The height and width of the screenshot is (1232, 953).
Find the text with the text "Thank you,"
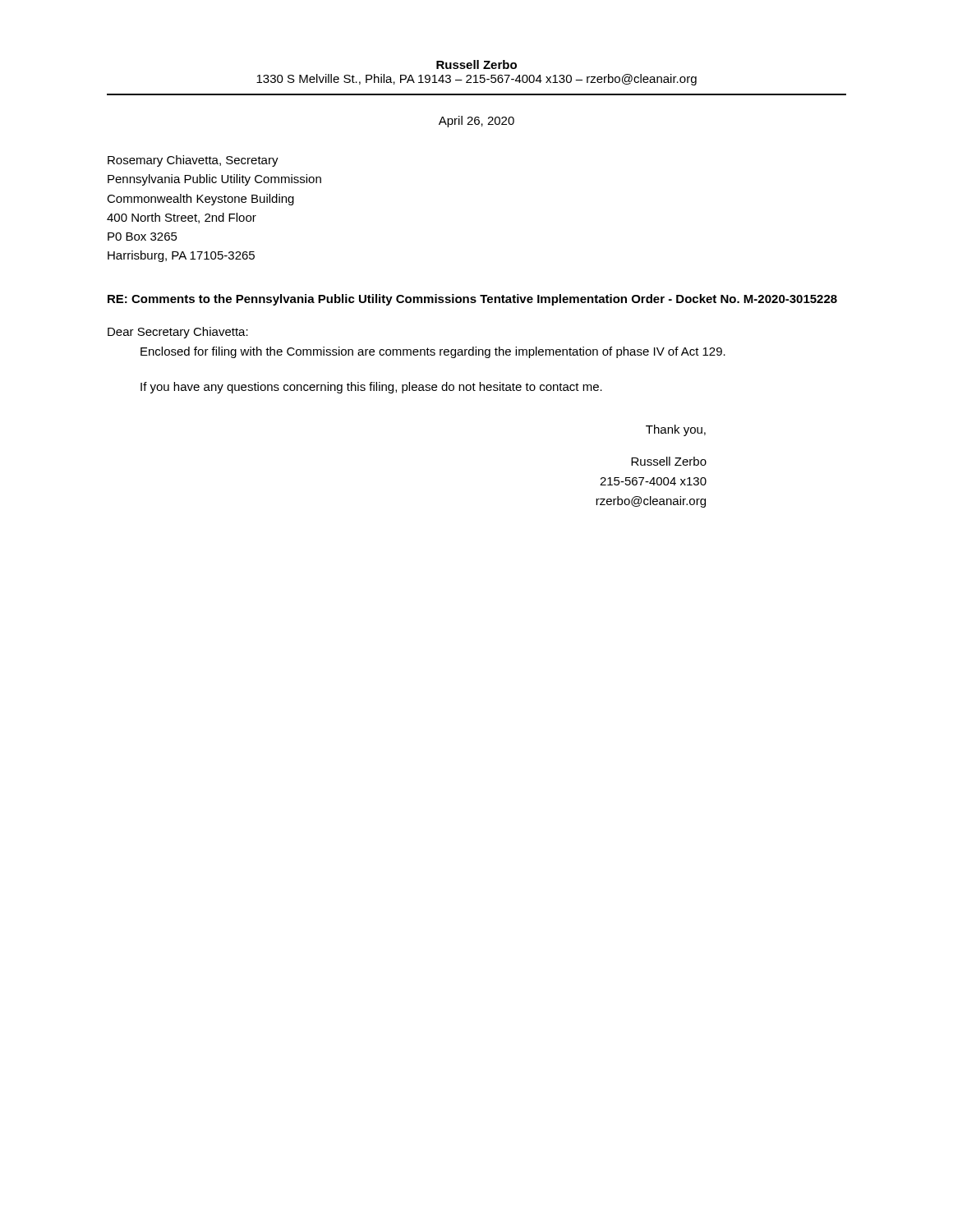tap(676, 429)
